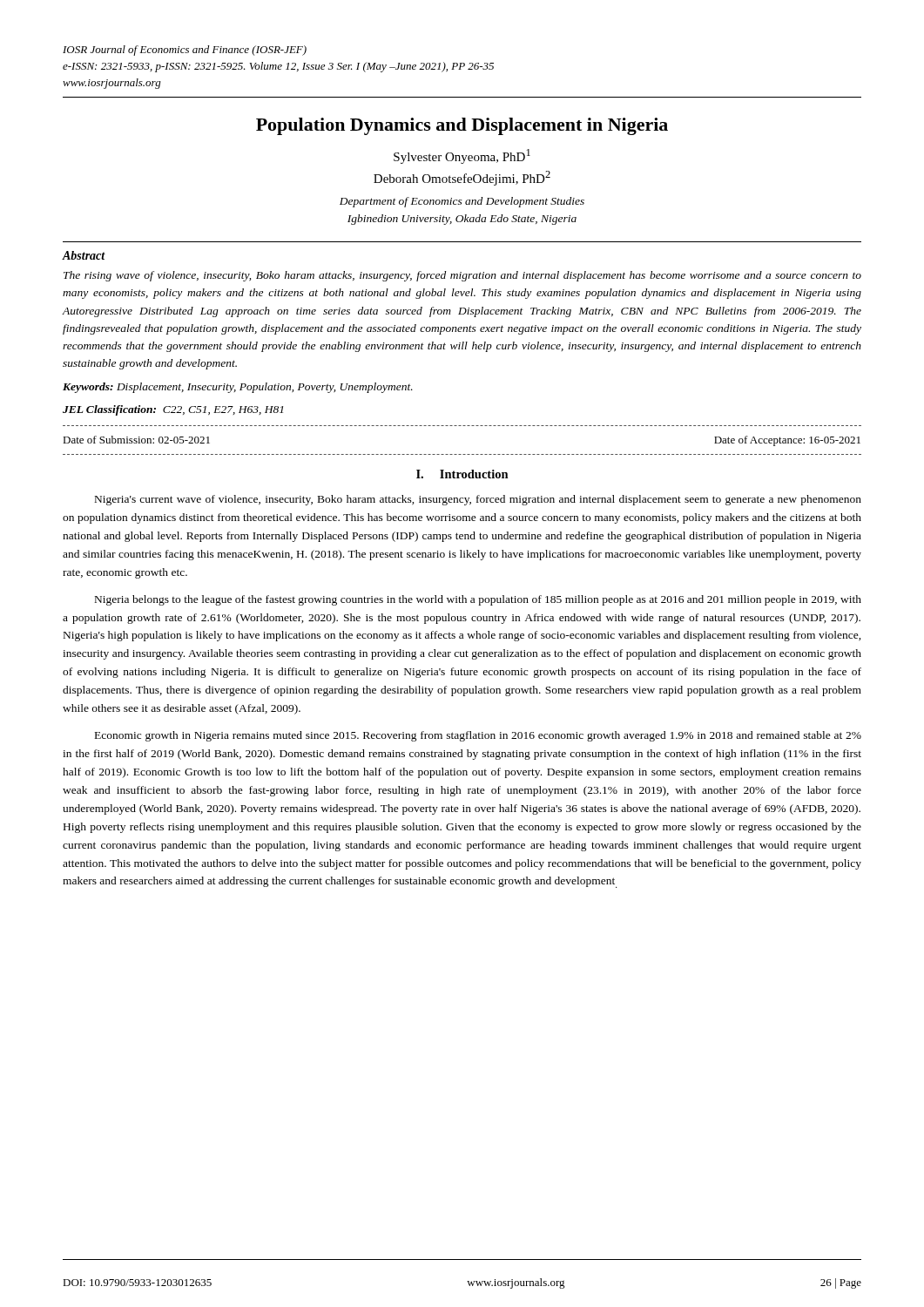This screenshot has width=924, height=1307.
Task: Navigate to the text block starting "Nigeria belongs to the"
Action: [x=462, y=654]
